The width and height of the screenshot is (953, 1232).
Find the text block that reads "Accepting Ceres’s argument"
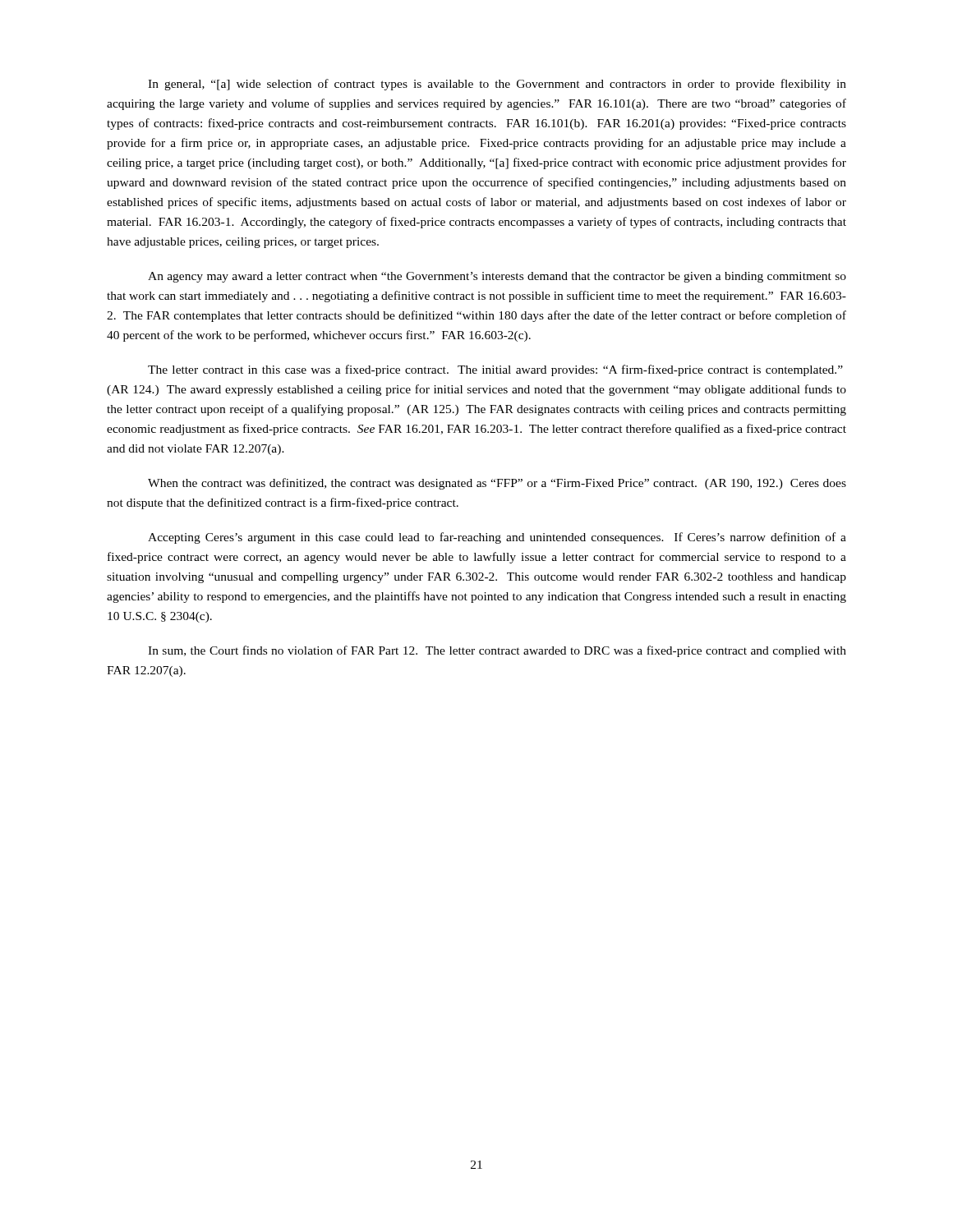(x=476, y=576)
